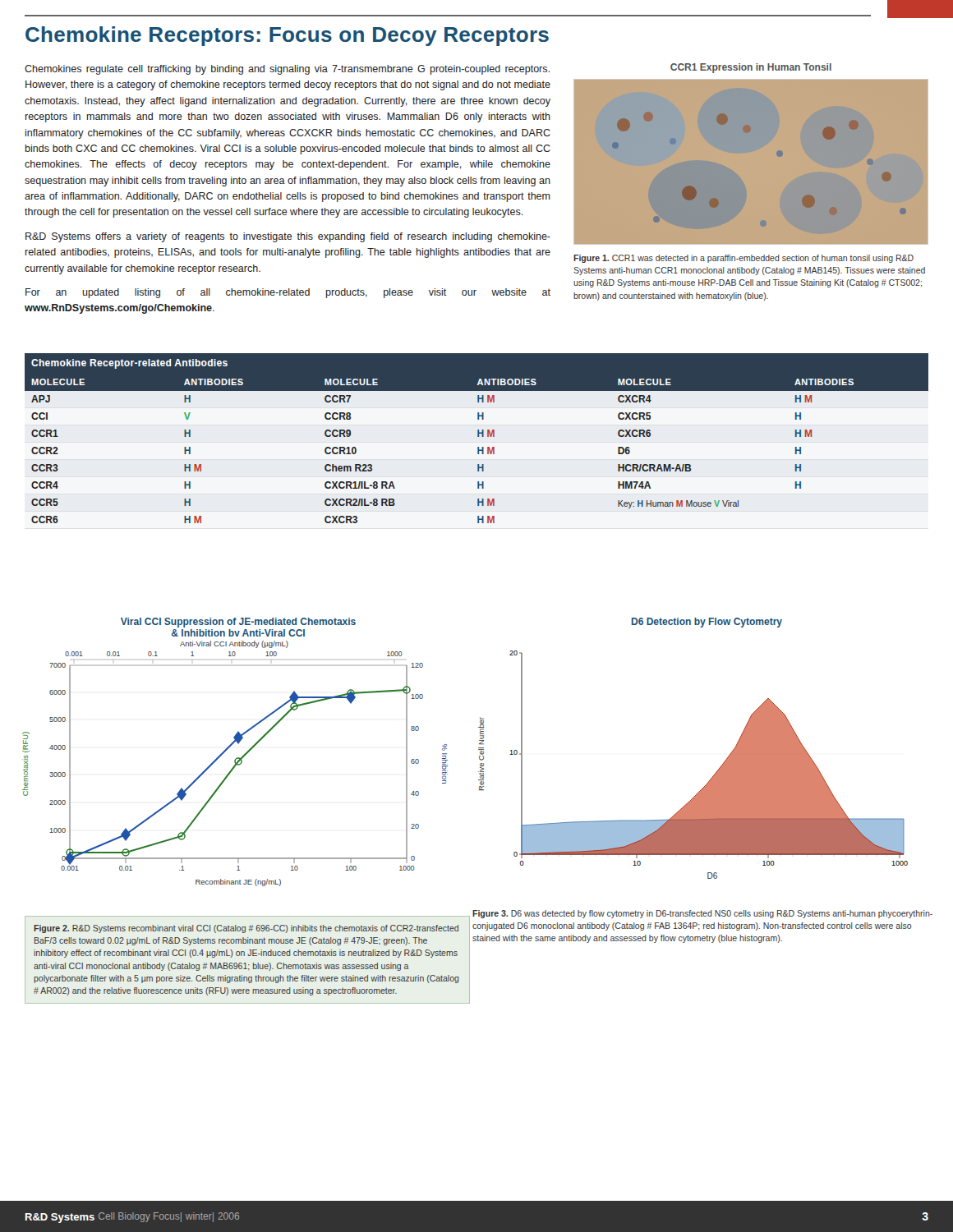Click on the text starting "Viral CCI Suppression of JE-mediated Chemotaxis& Inhibition by"

pyautogui.click(x=238, y=628)
